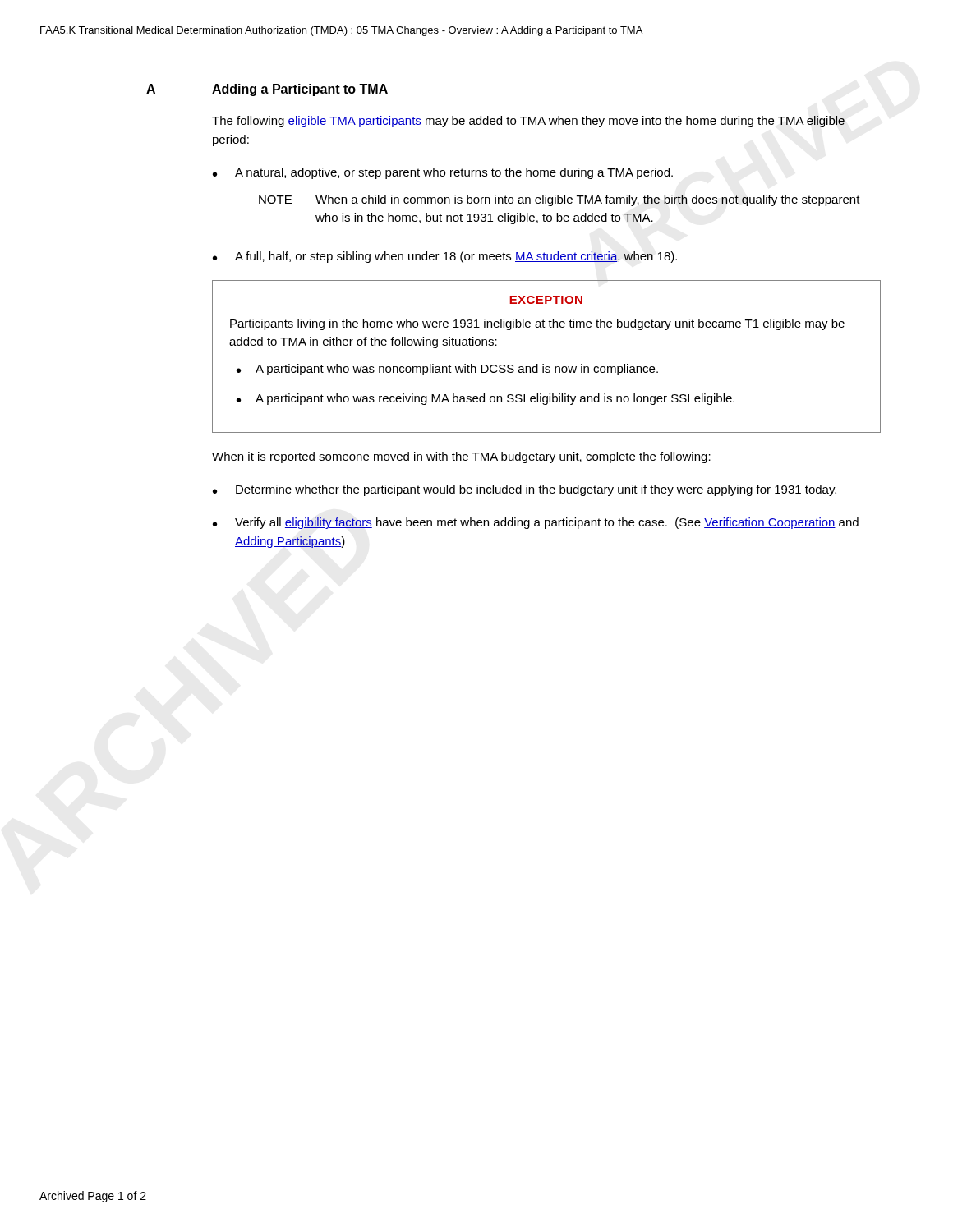Viewport: 953px width, 1232px height.
Task: Navigate to the block starting "The following eligible TMA participants may be added"
Action: (x=528, y=130)
